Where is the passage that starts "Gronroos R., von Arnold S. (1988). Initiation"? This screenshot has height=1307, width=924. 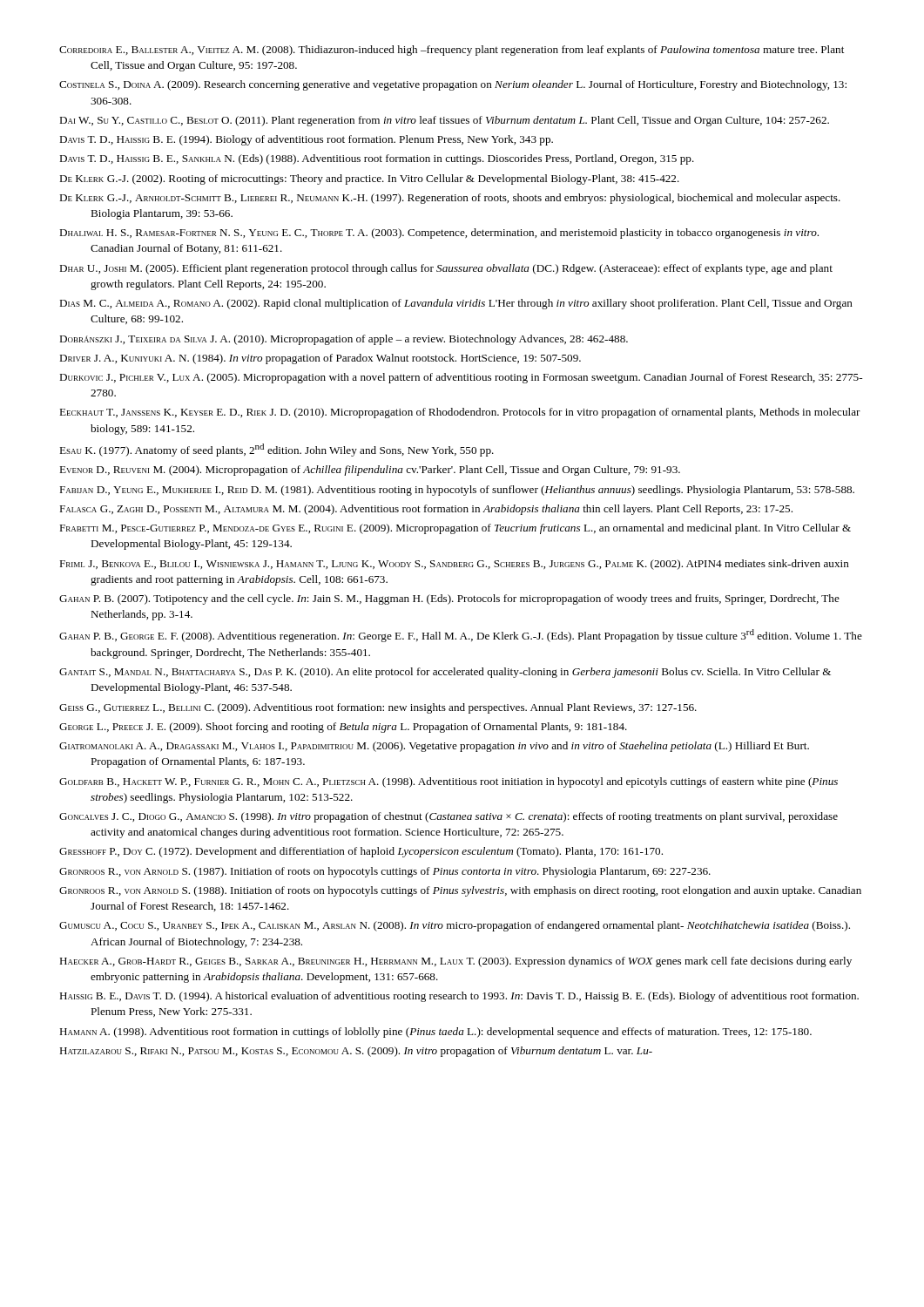(x=460, y=898)
